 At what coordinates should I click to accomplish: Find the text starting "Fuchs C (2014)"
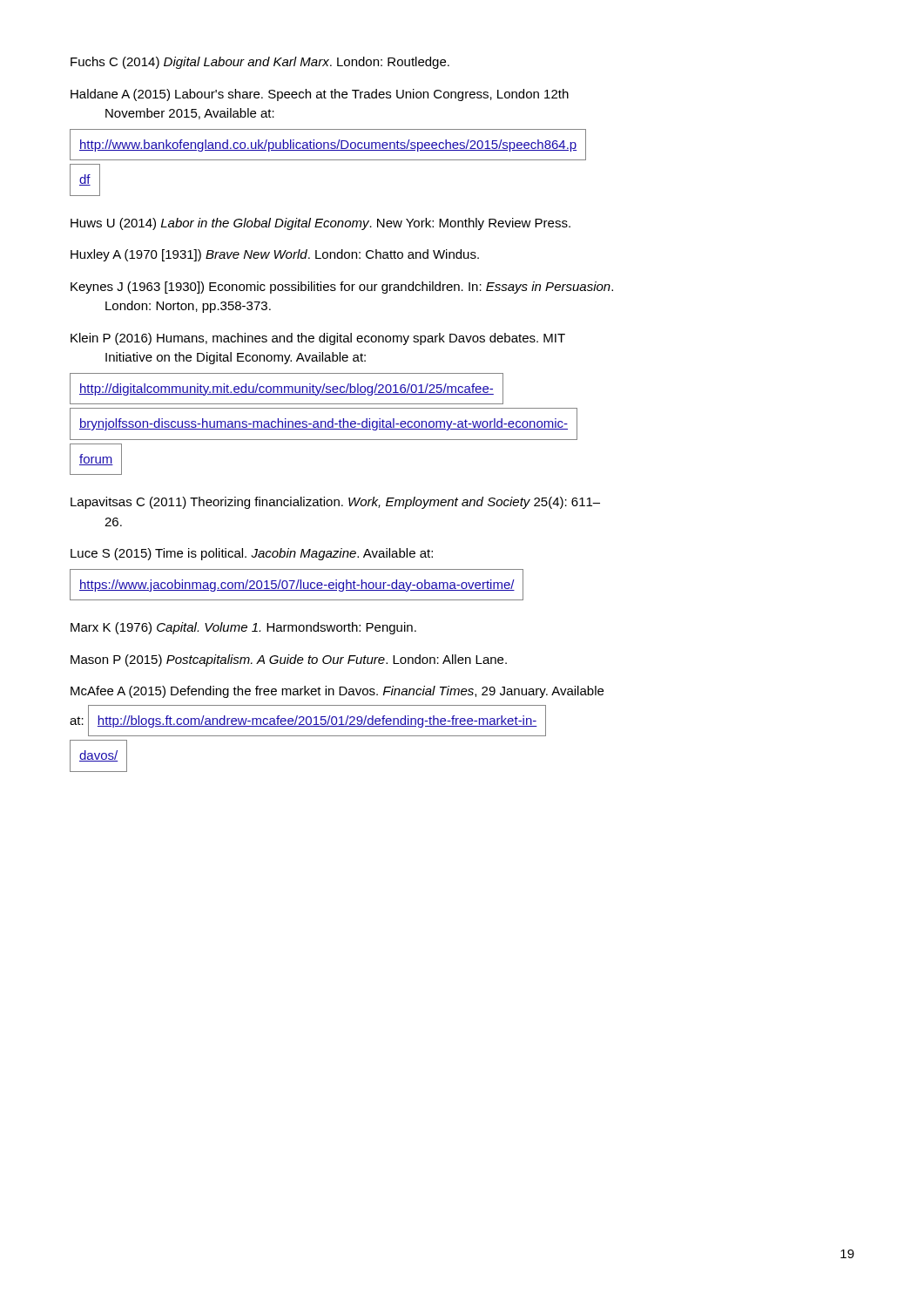point(260,61)
